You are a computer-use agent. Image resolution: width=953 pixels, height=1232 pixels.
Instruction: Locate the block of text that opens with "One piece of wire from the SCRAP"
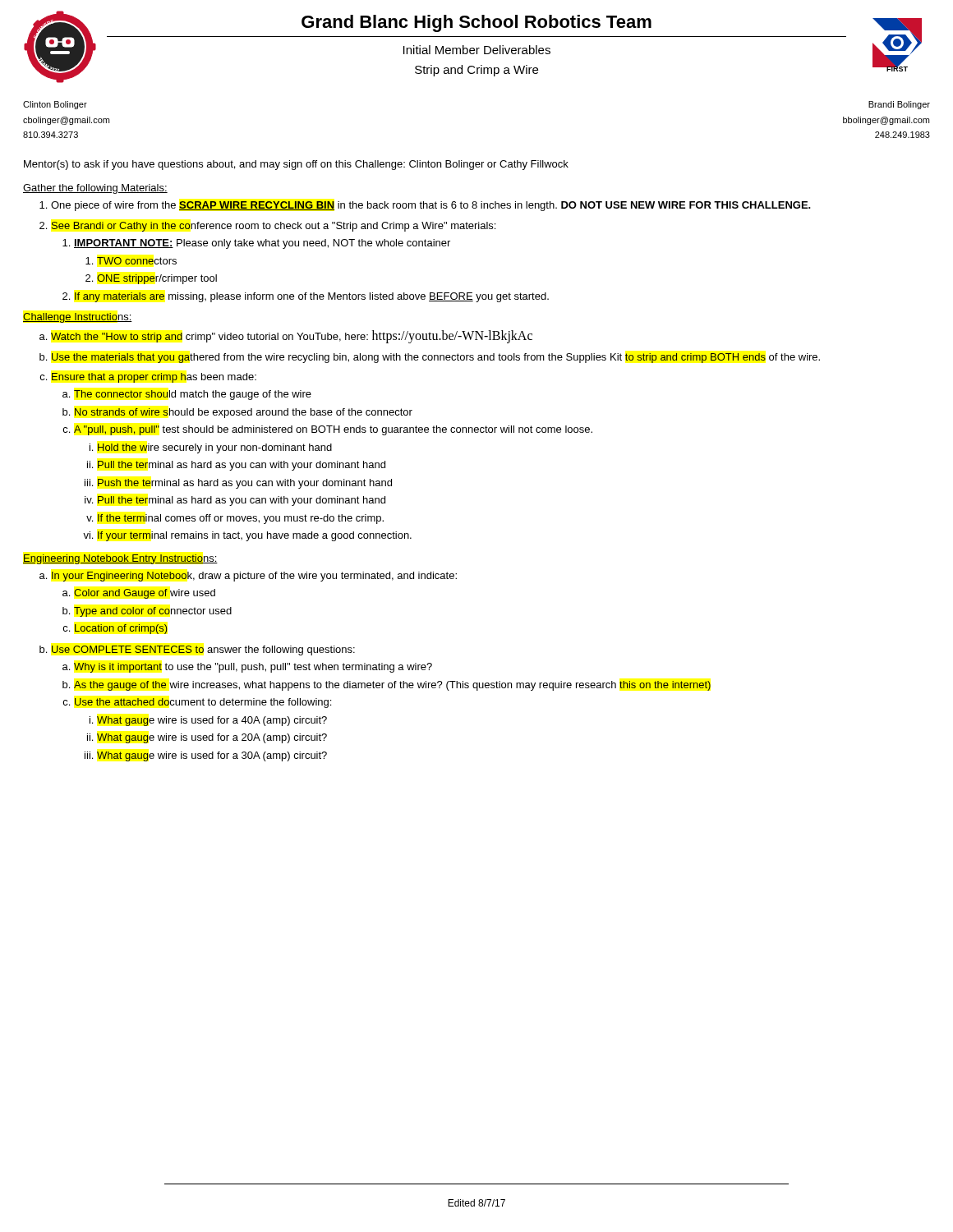[x=431, y=205]
